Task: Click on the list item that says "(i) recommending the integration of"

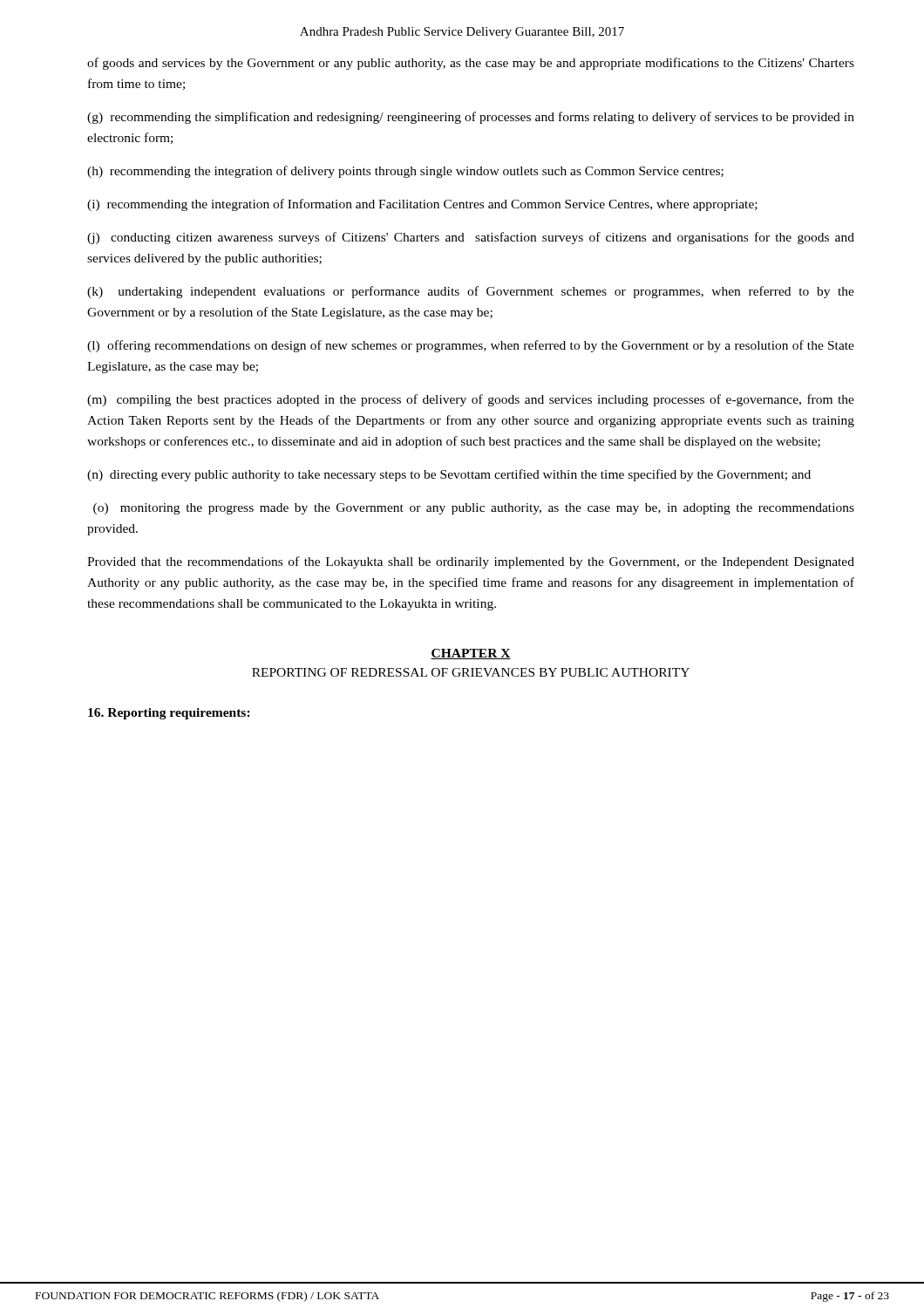Action: pyautogui.click(x=423, y=204)
